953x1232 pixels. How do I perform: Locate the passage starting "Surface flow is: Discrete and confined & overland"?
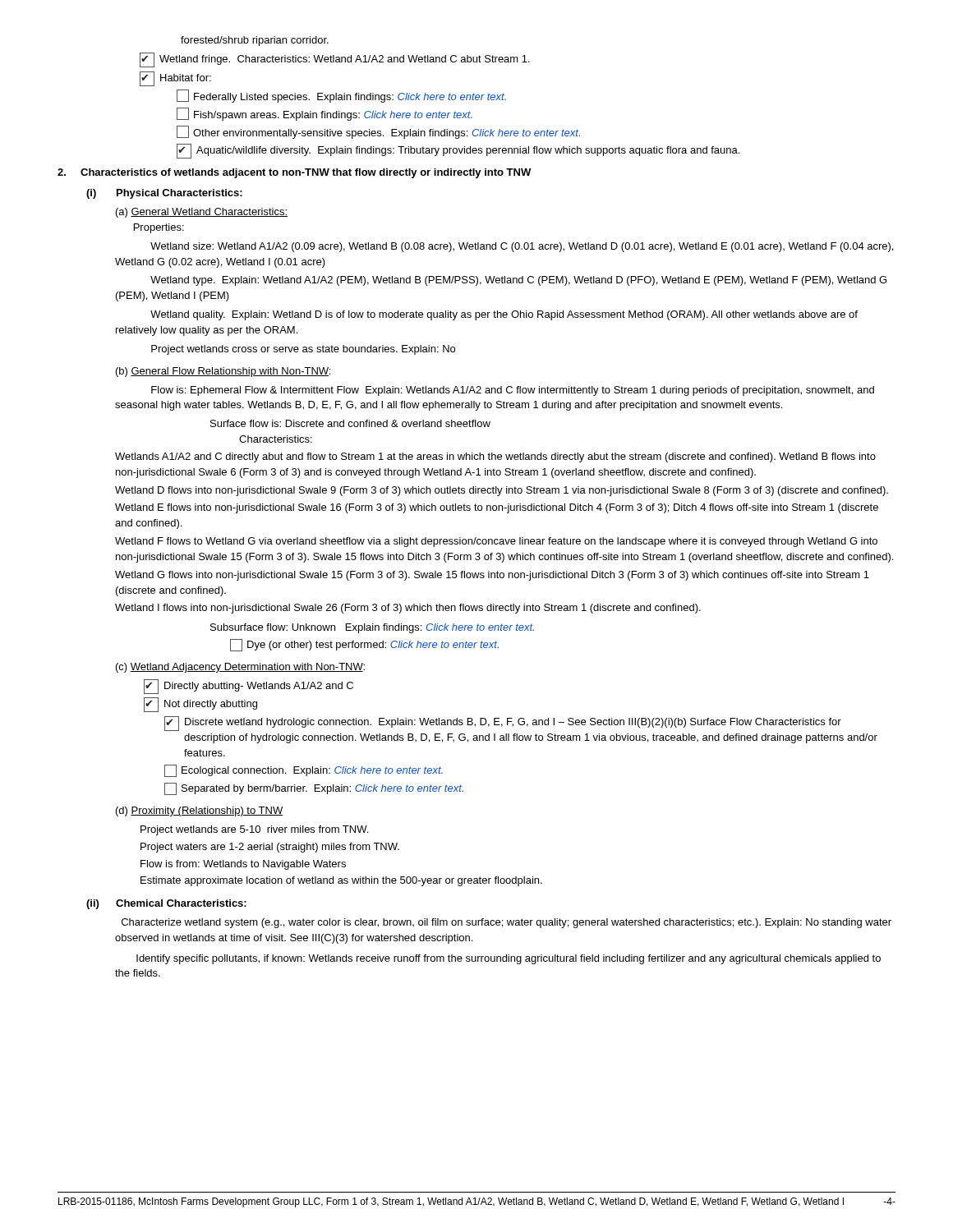coord(350,431)
